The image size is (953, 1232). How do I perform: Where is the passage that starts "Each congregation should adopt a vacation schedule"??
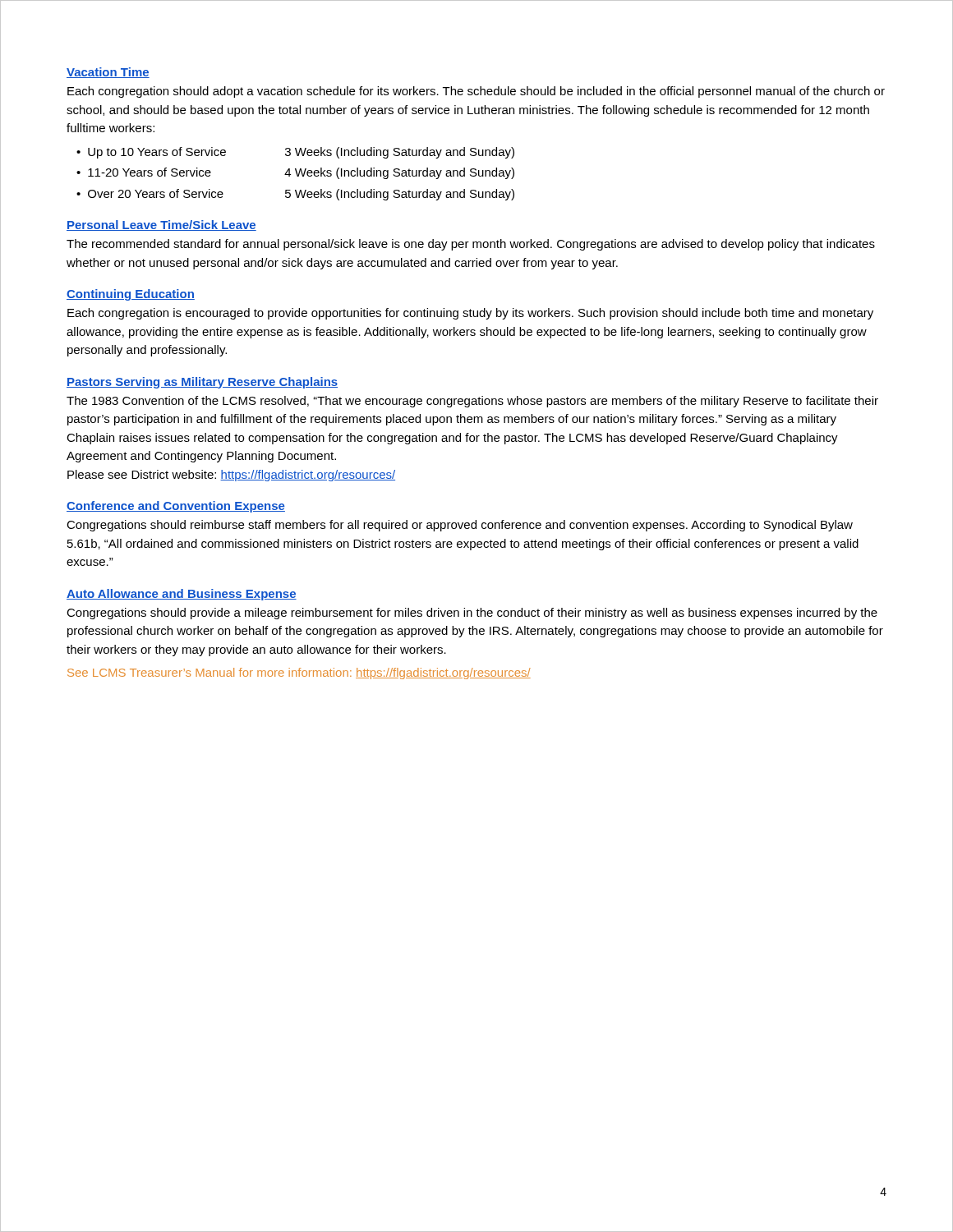point(476,109)
